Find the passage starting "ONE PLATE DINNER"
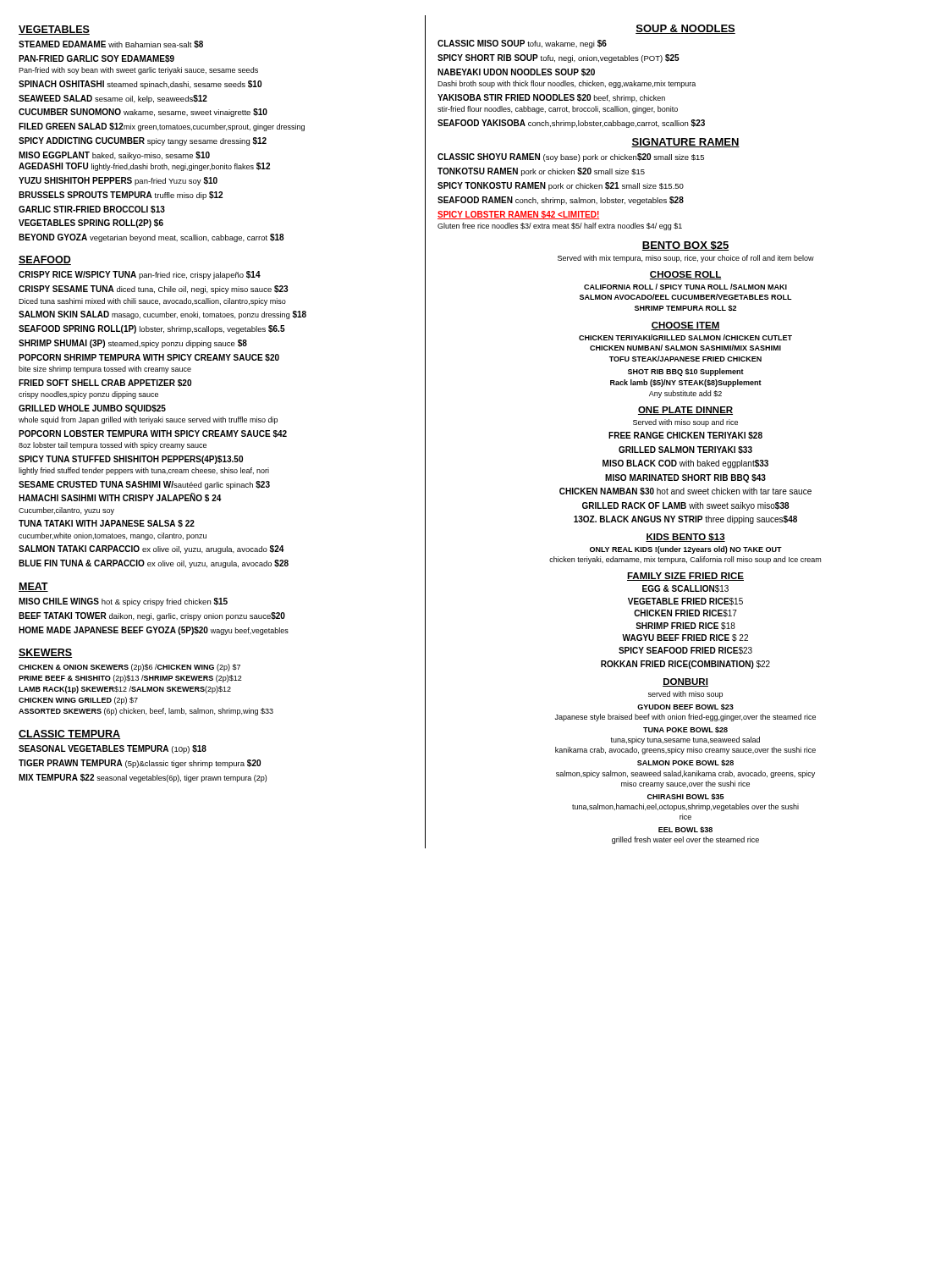Image resolution: width=952 pixels, height=1270 pixels. click(x=685, y=410)
